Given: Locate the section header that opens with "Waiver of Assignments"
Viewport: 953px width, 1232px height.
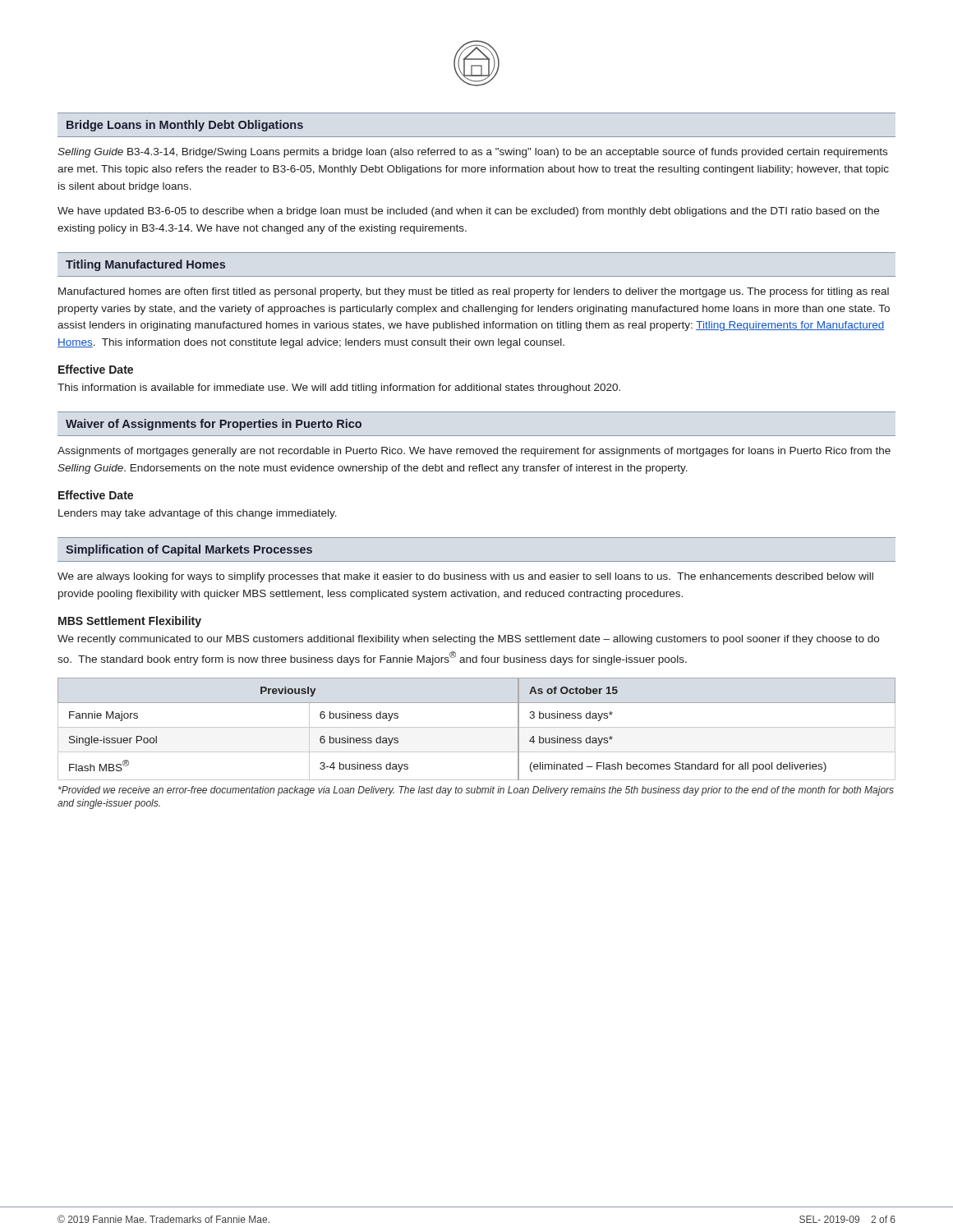Looking at the screenshot, I should tap(214, 424).
